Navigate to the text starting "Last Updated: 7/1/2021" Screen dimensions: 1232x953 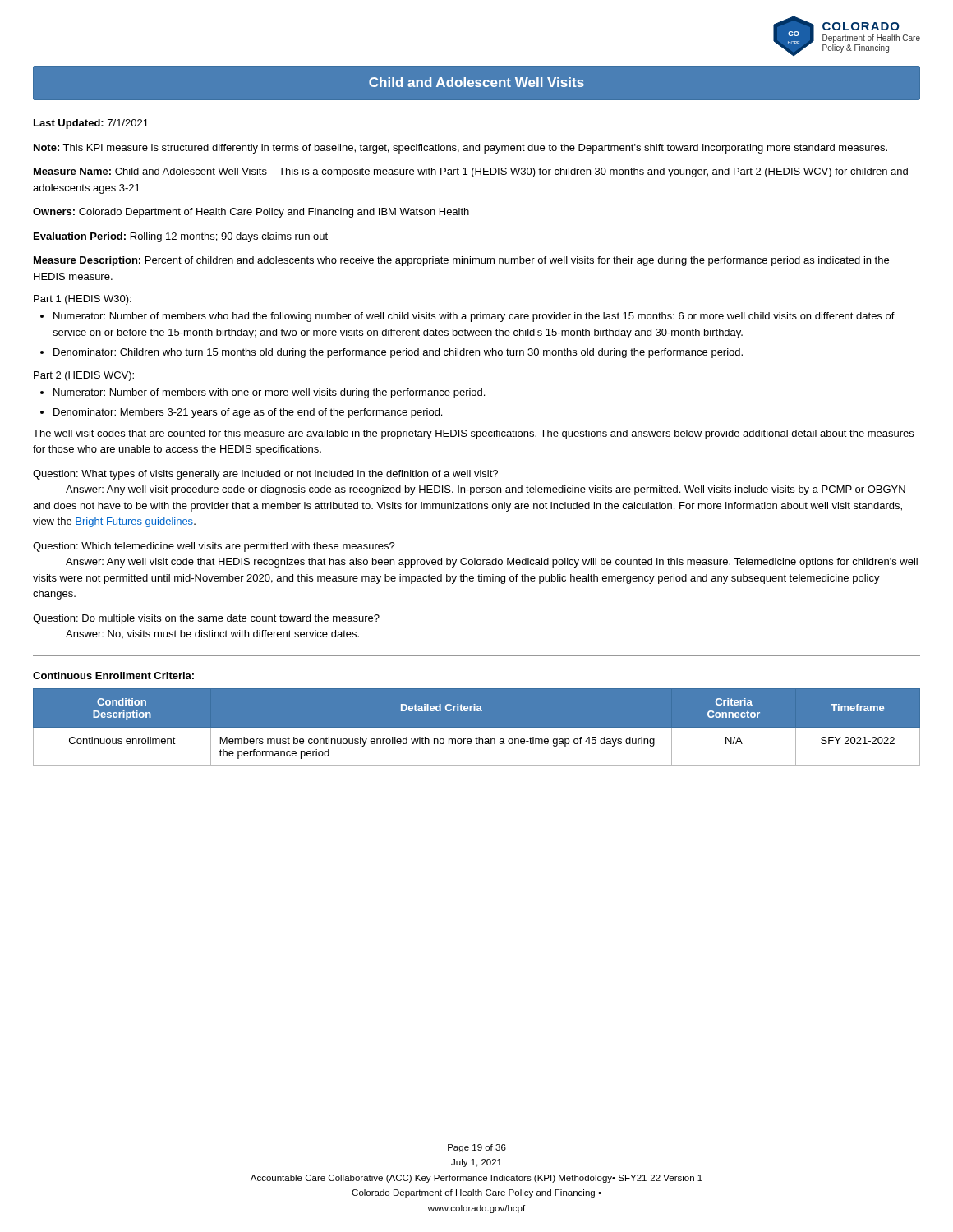(91, 123)
